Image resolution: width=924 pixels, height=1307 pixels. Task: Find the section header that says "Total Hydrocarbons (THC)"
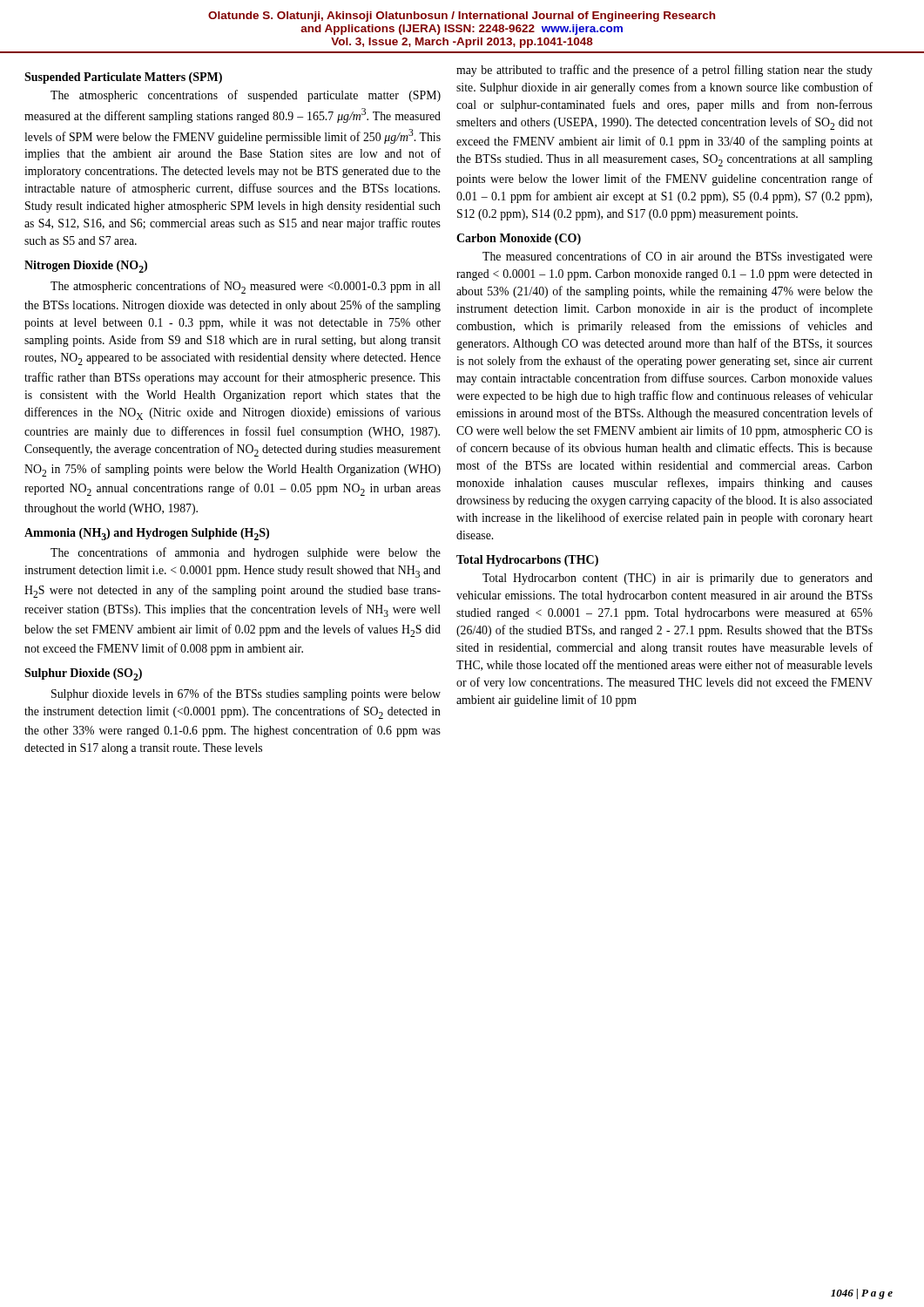click(x=527, y=560)
